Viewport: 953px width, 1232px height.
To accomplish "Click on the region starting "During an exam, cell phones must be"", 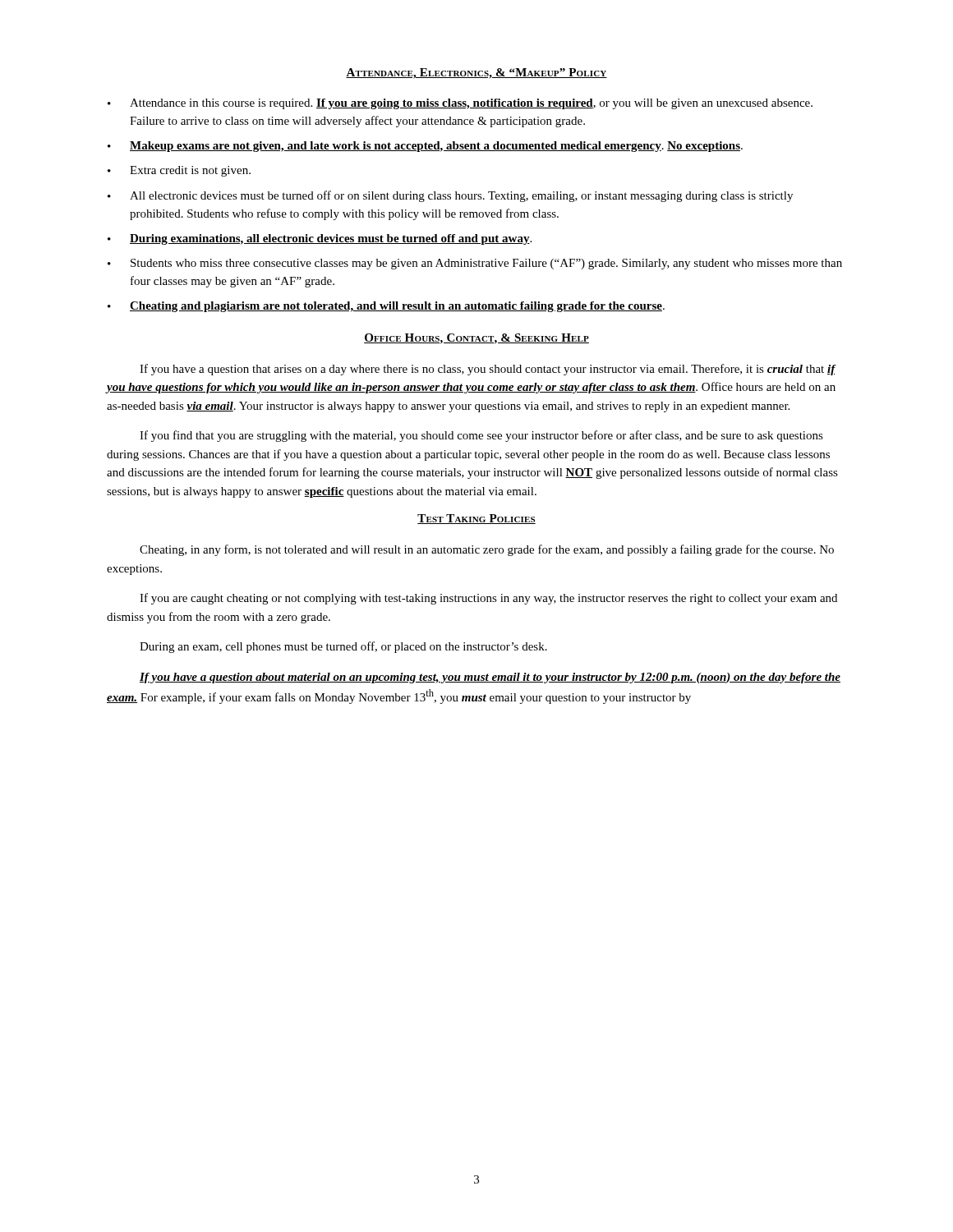I will [344, 646].
